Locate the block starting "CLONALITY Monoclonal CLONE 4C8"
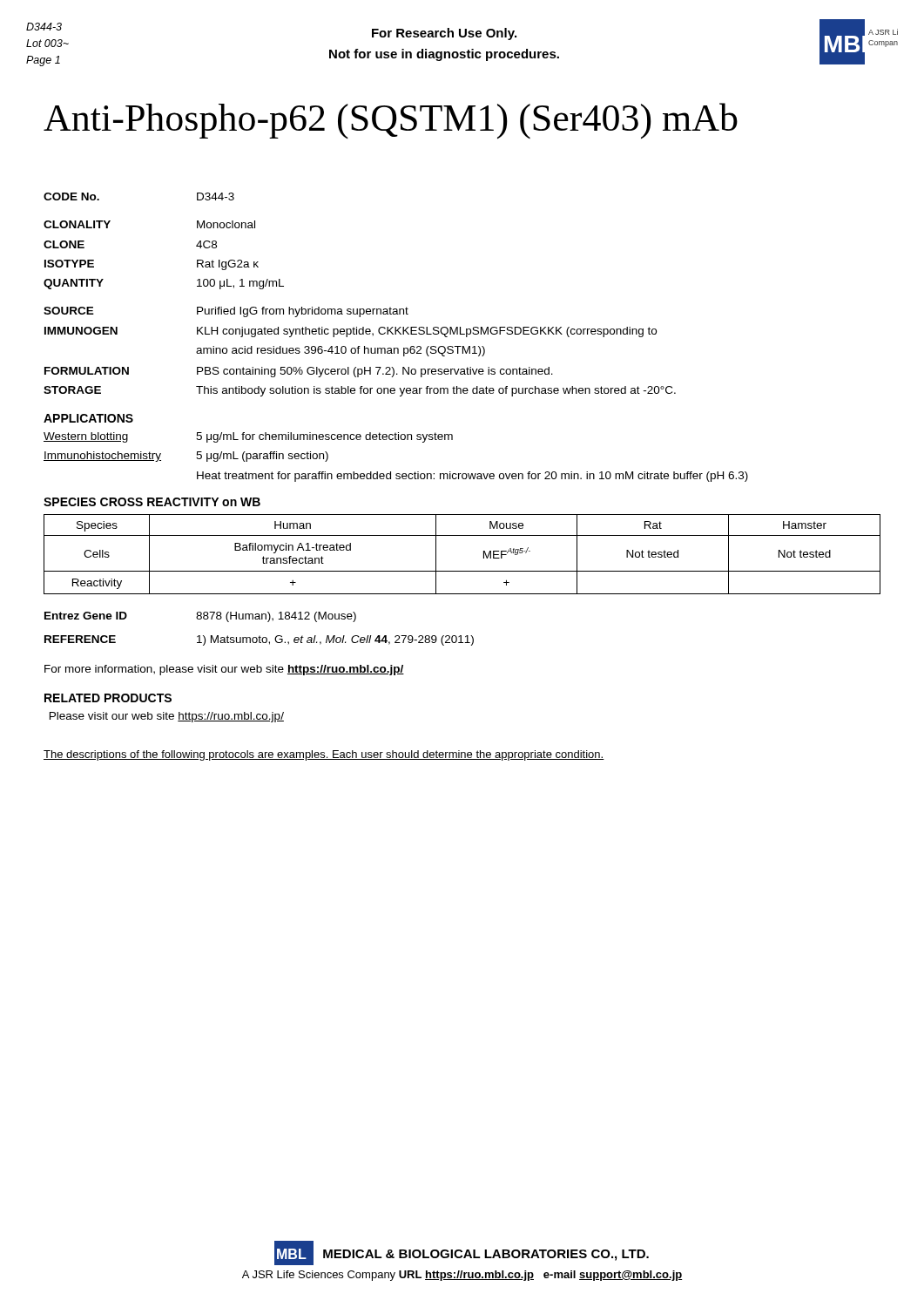The image size is (924, 1307). coord(76,224)
